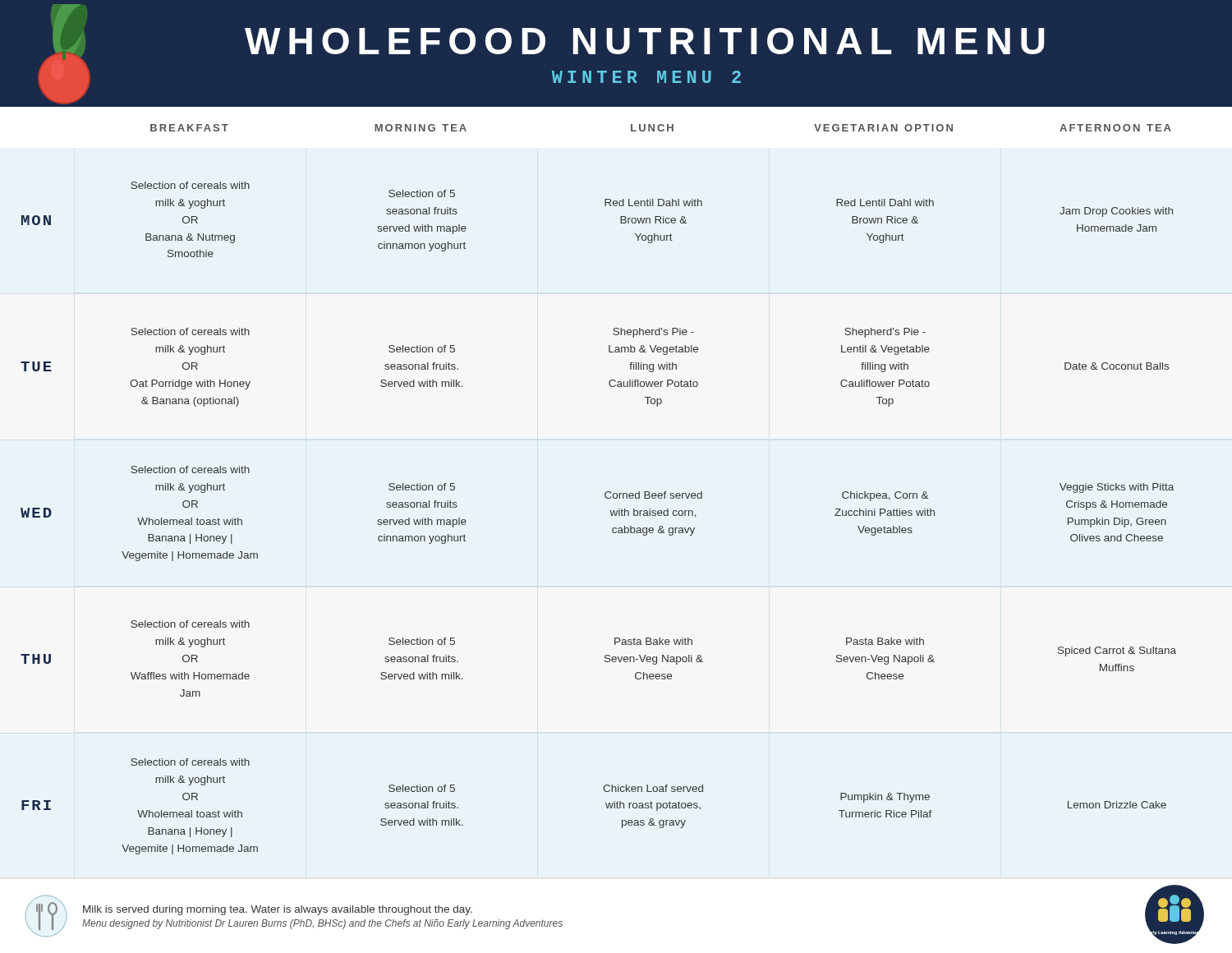Select the text block starting "Milk is served during morning"

[x=278, y=909]
